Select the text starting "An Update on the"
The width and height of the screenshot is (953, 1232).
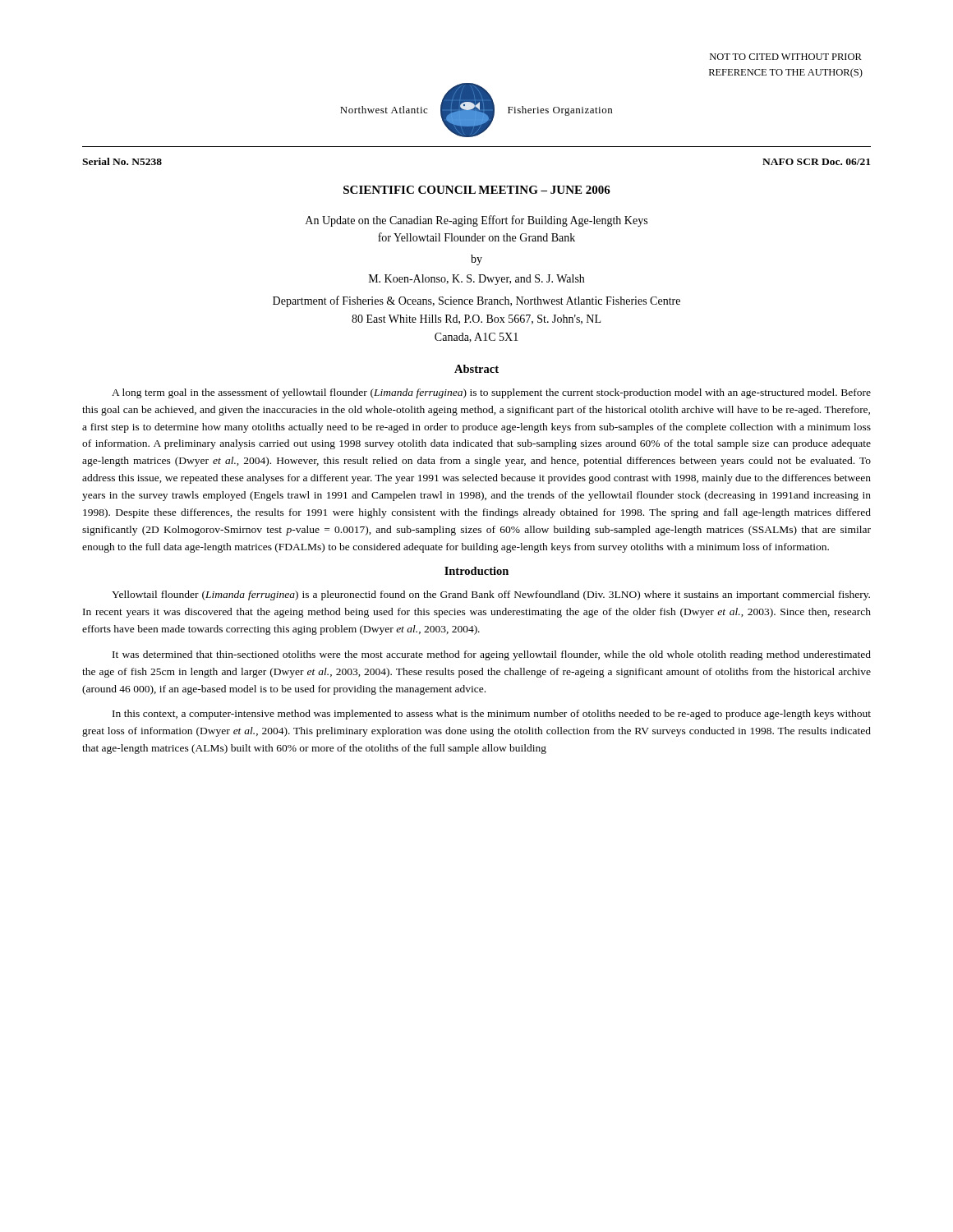[476, 229]
